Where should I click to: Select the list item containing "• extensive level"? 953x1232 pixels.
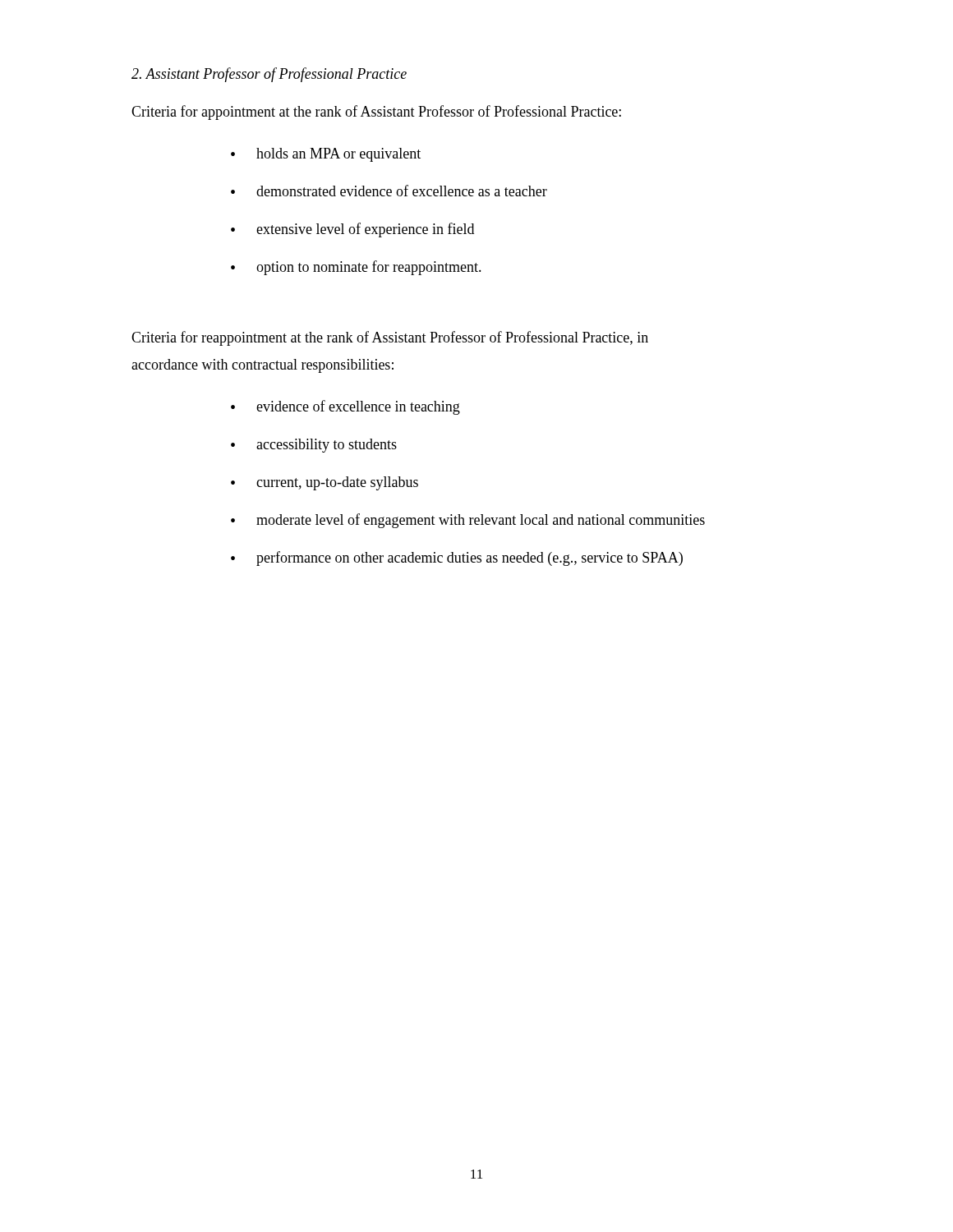[352, 230]
